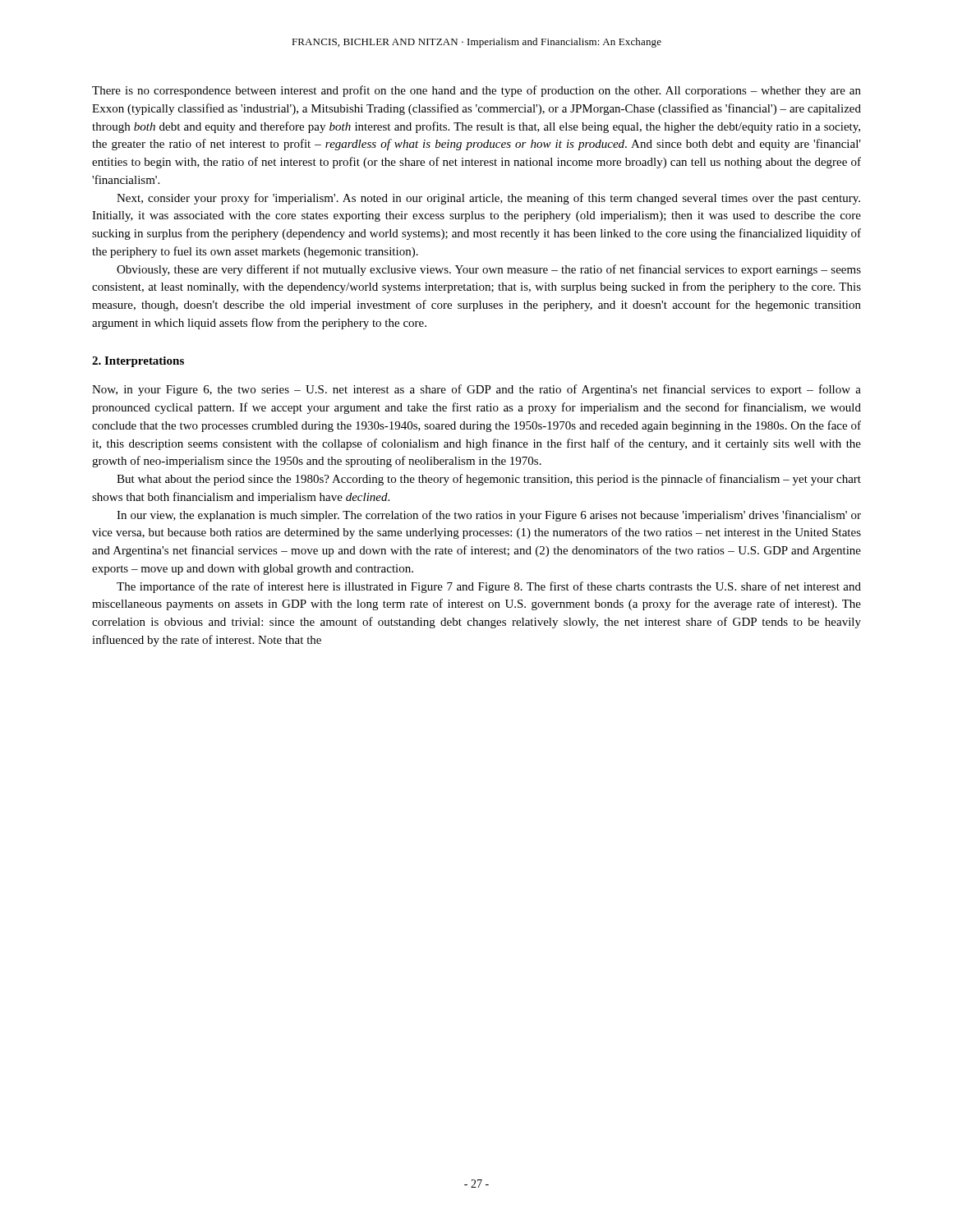953x1232 pixels.
Task: Find the section header containing "2. Interpretations"
Action: (138, 360)
